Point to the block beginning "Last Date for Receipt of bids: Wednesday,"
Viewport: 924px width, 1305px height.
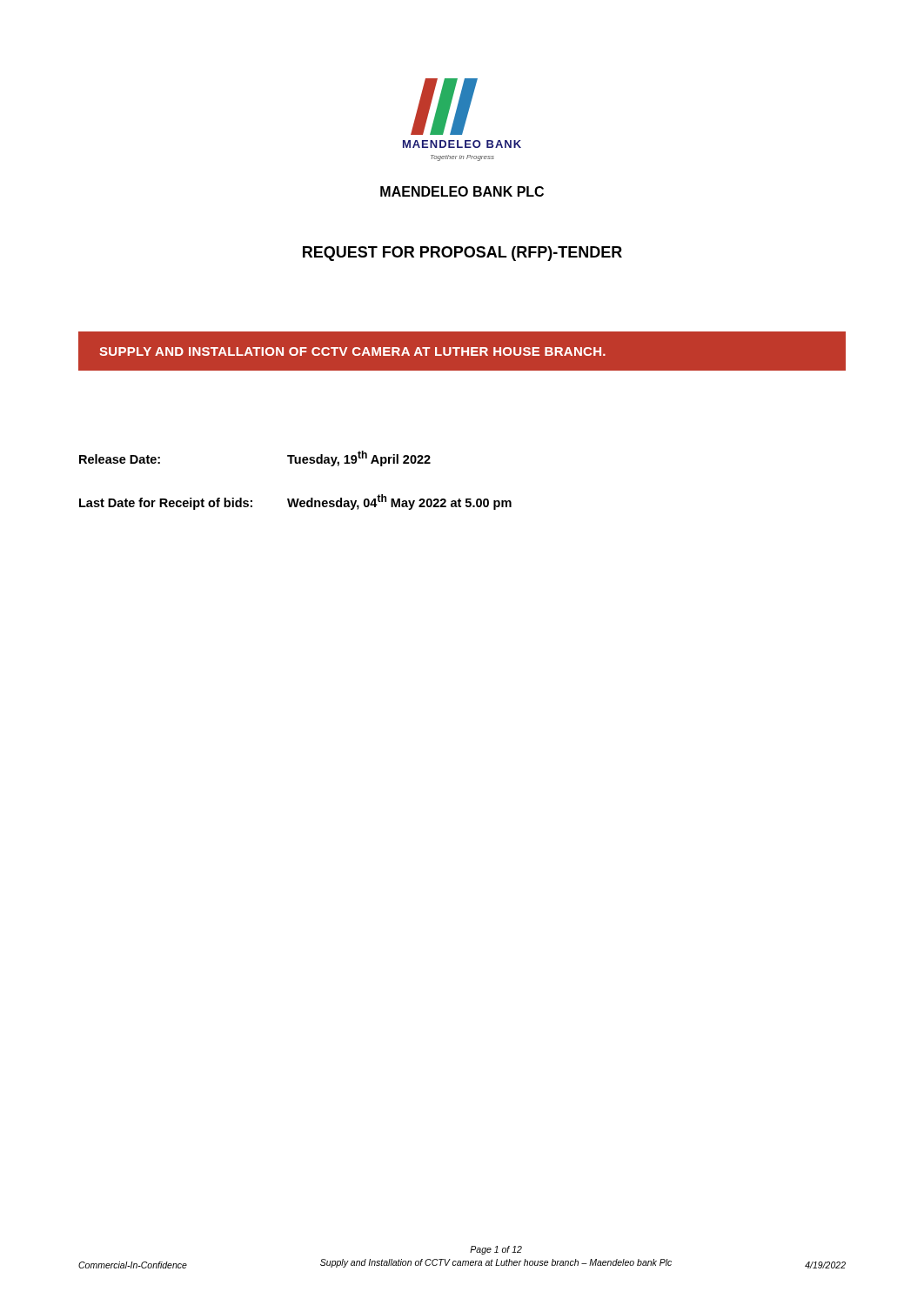tap(295, 501)
